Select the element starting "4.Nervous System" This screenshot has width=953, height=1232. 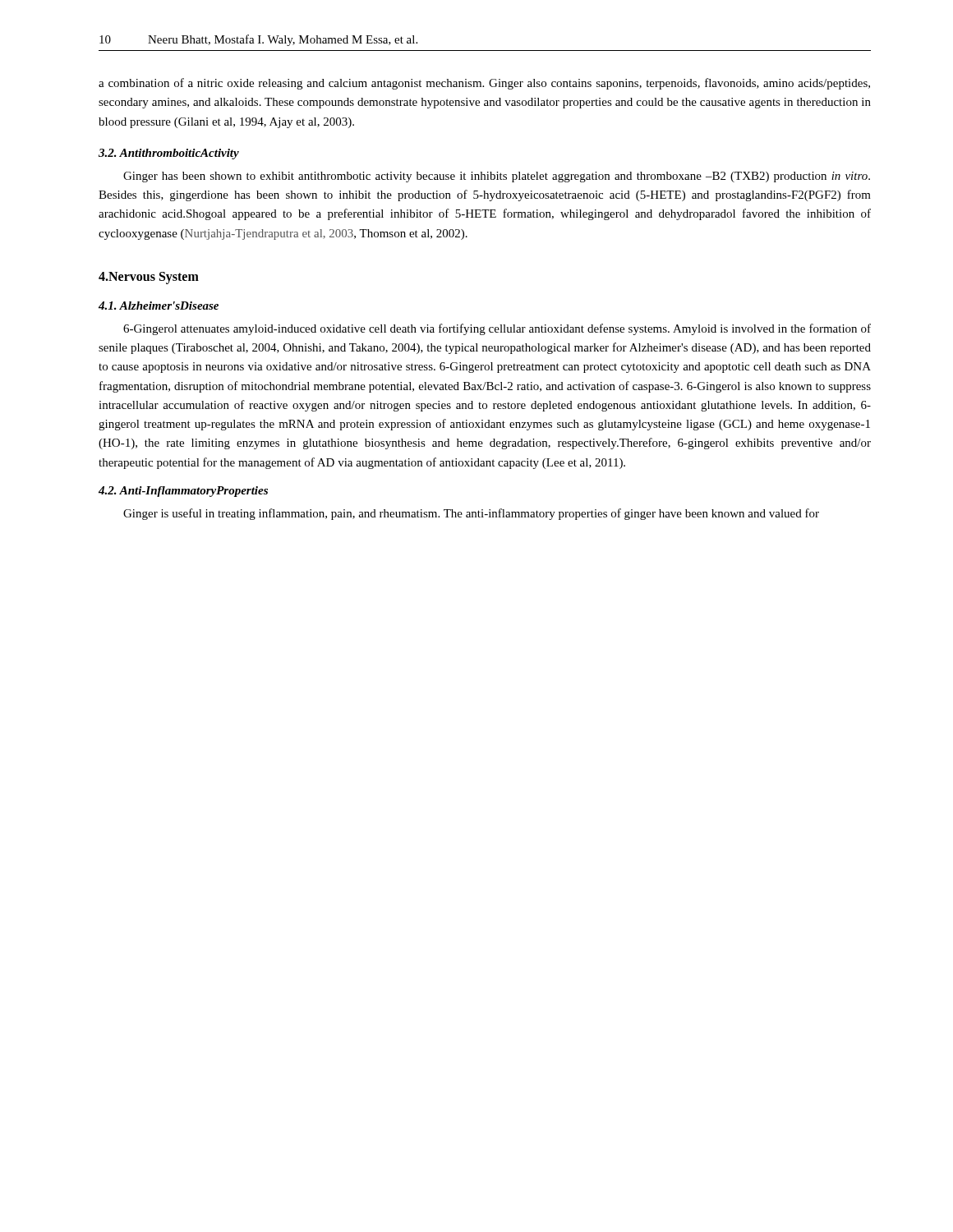(149, 276)
